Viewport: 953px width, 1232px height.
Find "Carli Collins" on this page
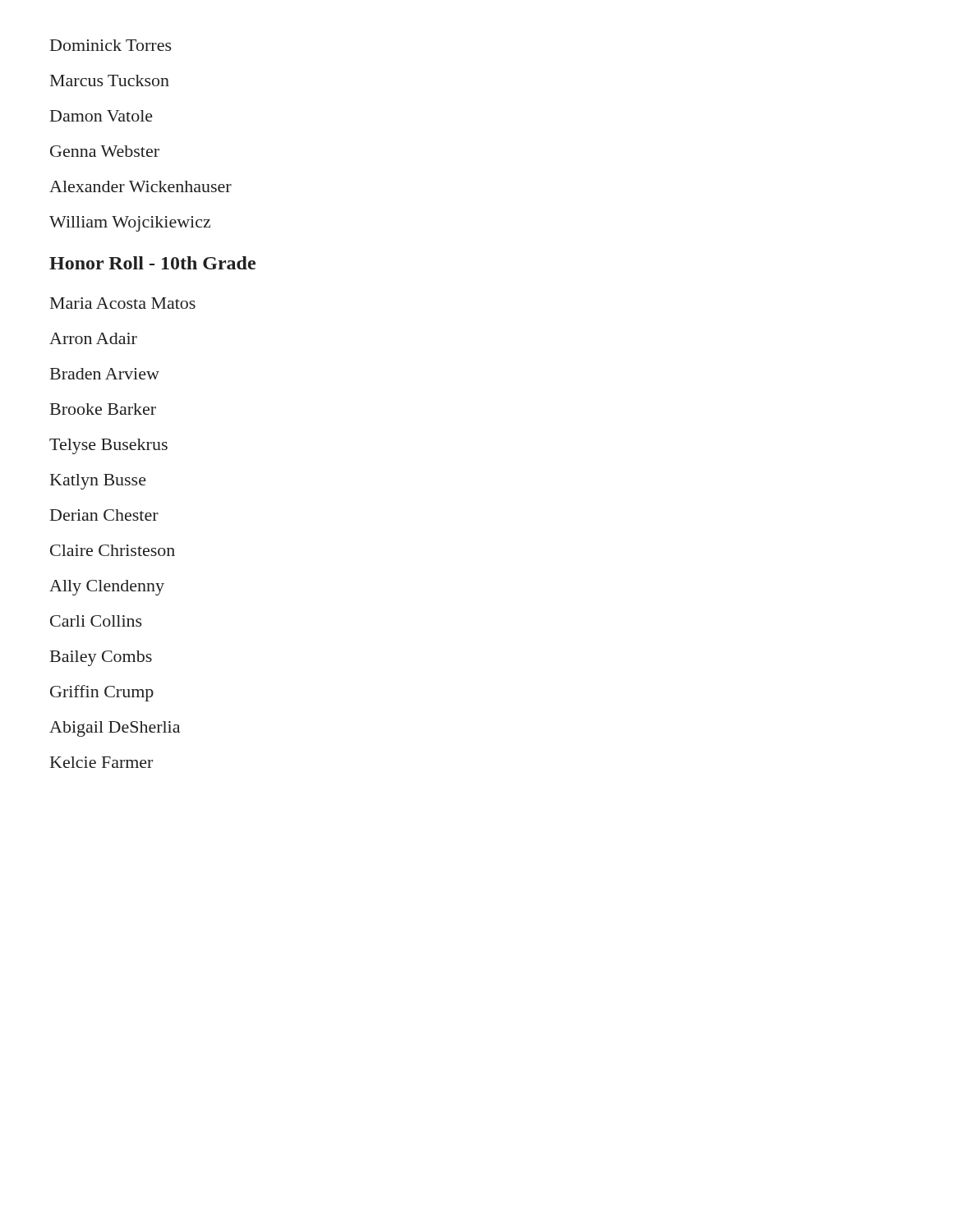96,620
